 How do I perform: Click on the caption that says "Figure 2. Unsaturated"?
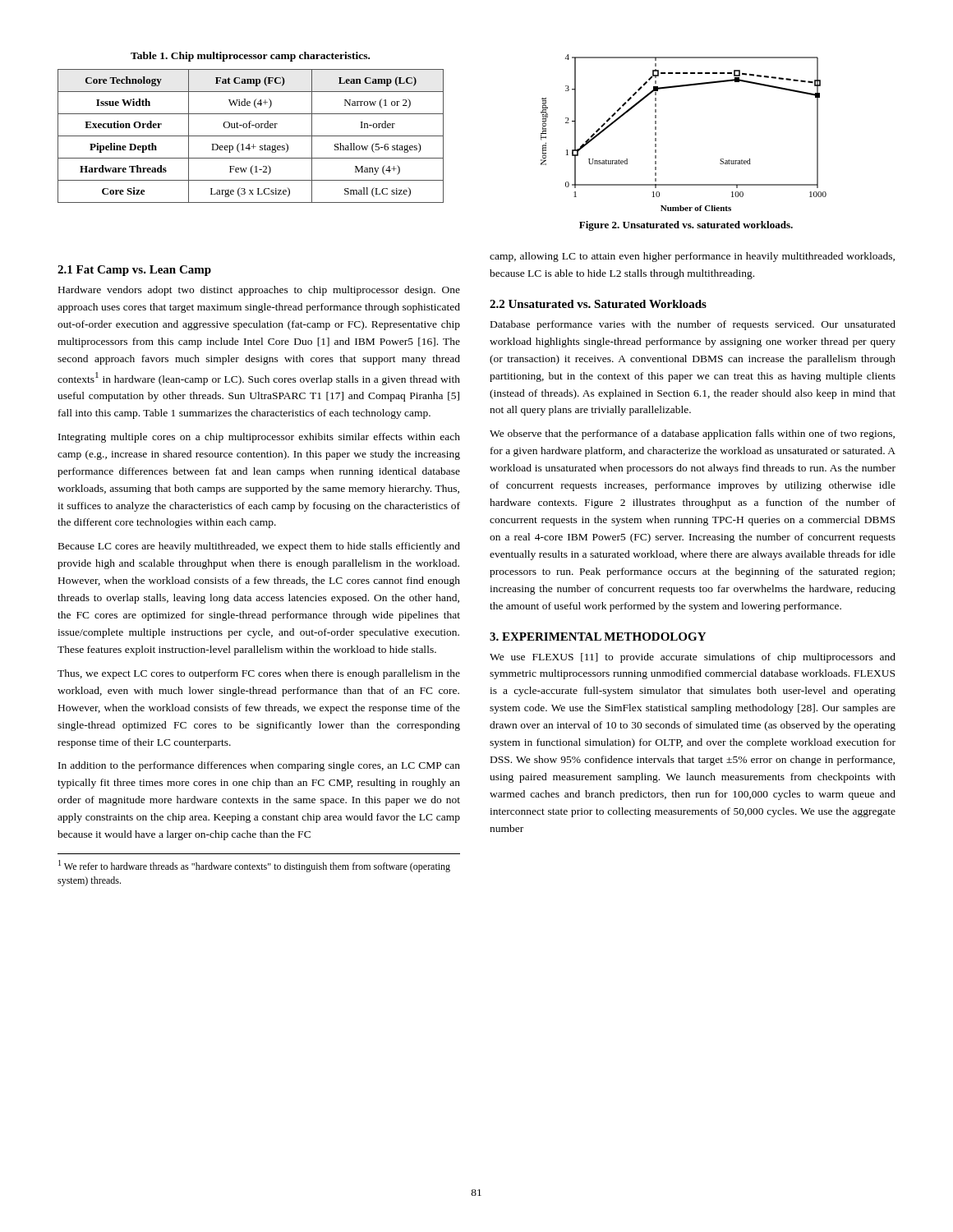(x=686, y=225)
